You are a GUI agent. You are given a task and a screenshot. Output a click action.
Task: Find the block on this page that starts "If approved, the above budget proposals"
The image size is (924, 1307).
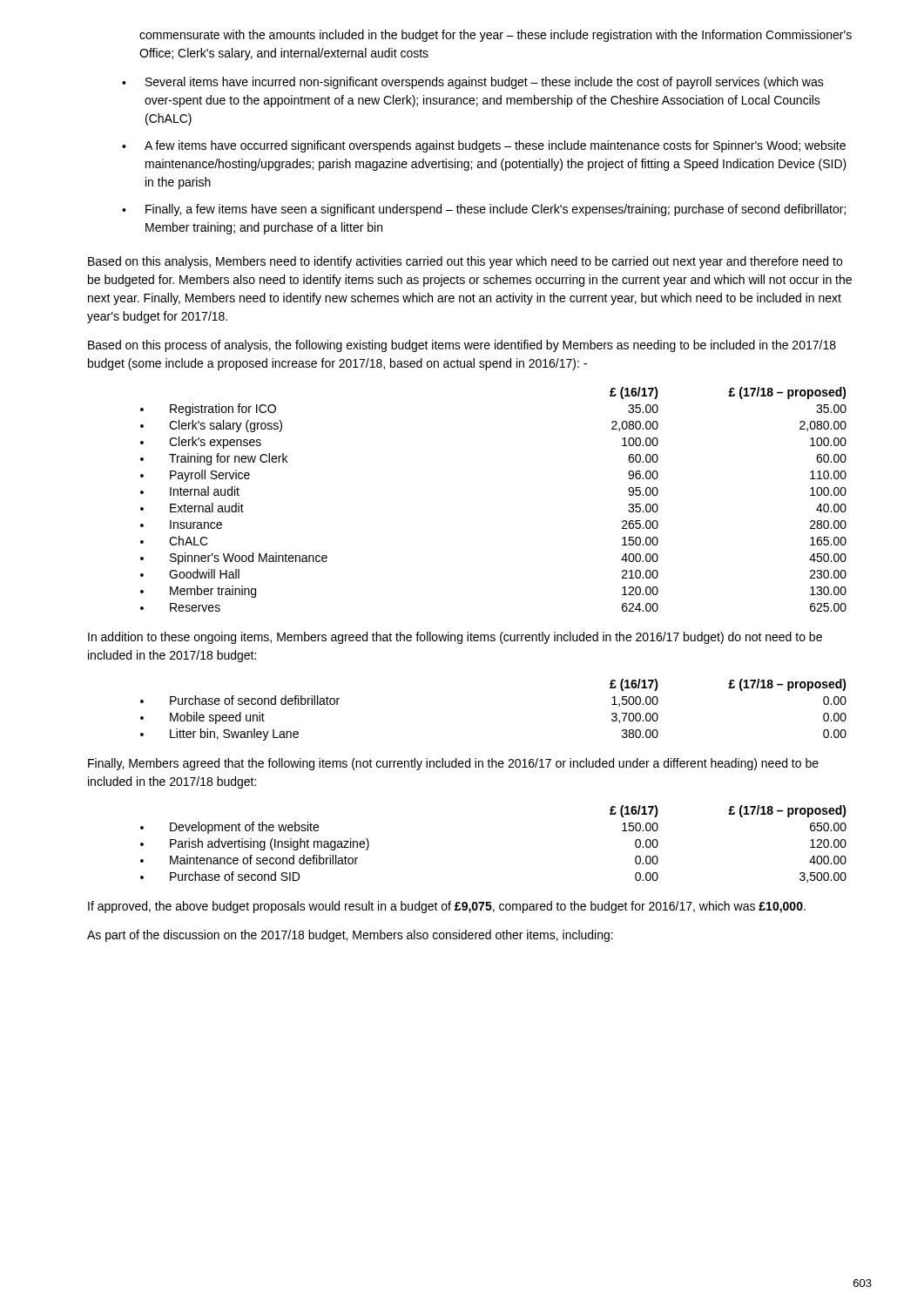coord(447,906)
